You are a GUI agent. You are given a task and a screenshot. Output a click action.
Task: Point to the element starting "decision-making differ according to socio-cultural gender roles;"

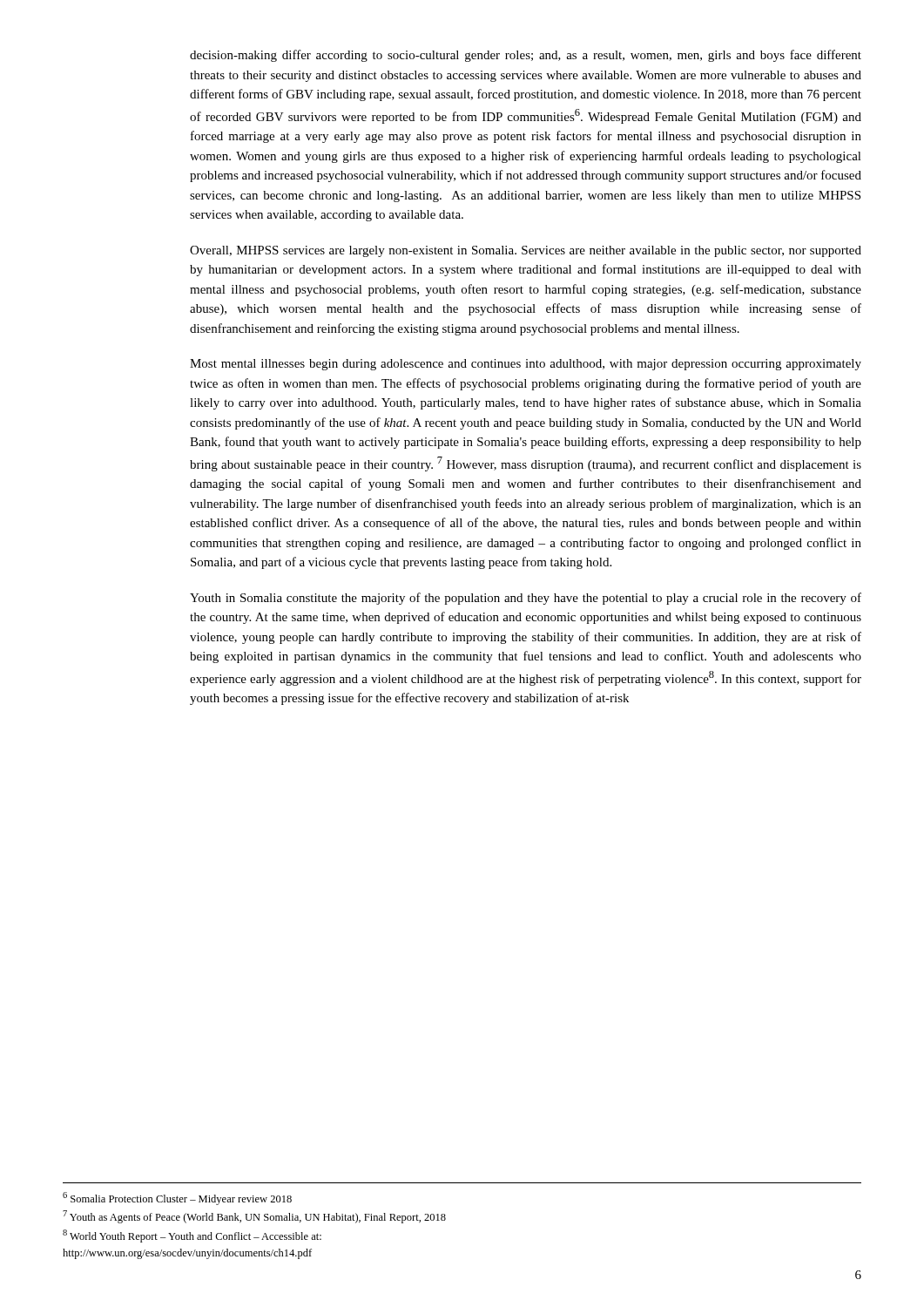(x=526, y=135)
